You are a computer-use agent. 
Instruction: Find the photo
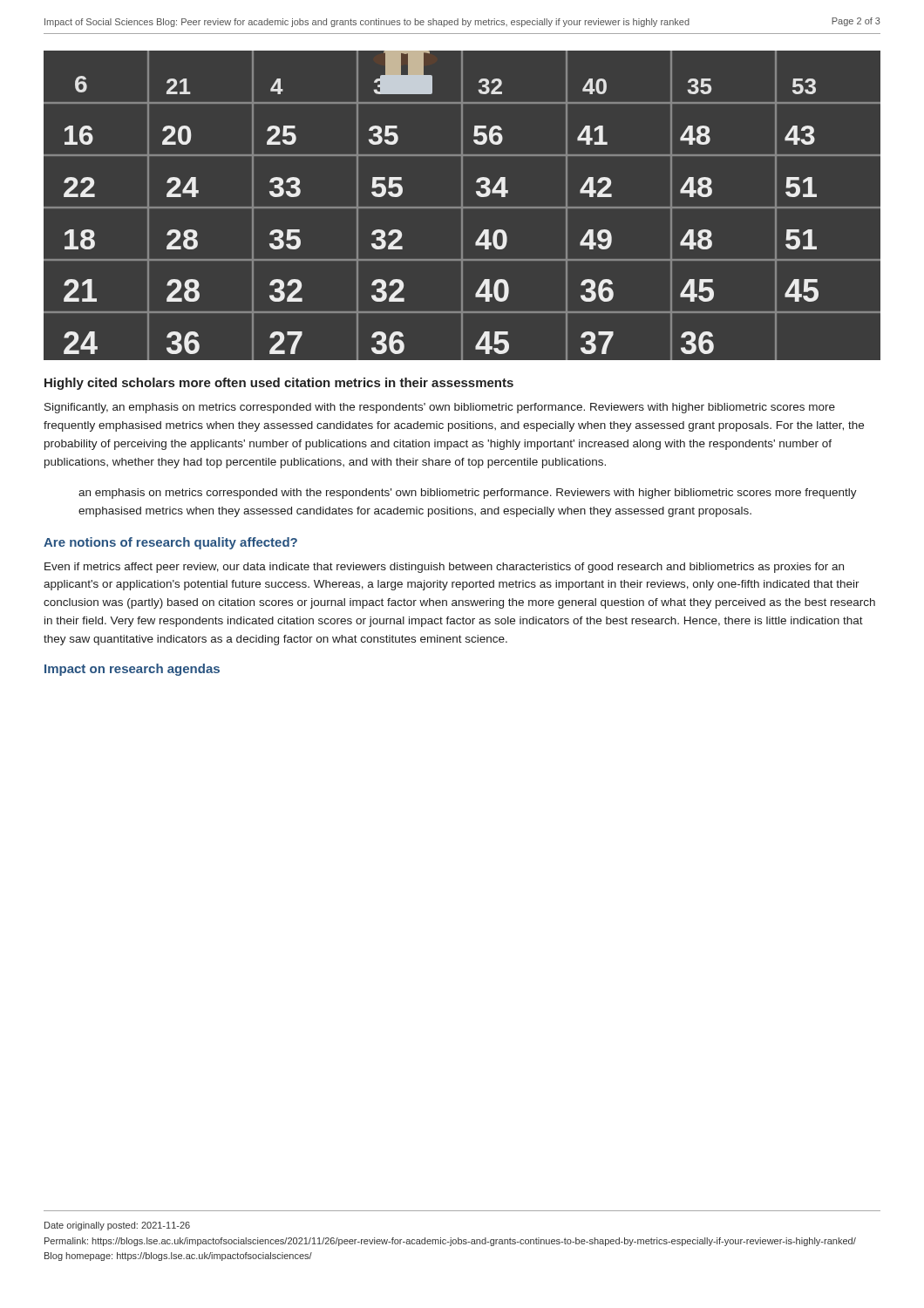(x=462, y=205)
